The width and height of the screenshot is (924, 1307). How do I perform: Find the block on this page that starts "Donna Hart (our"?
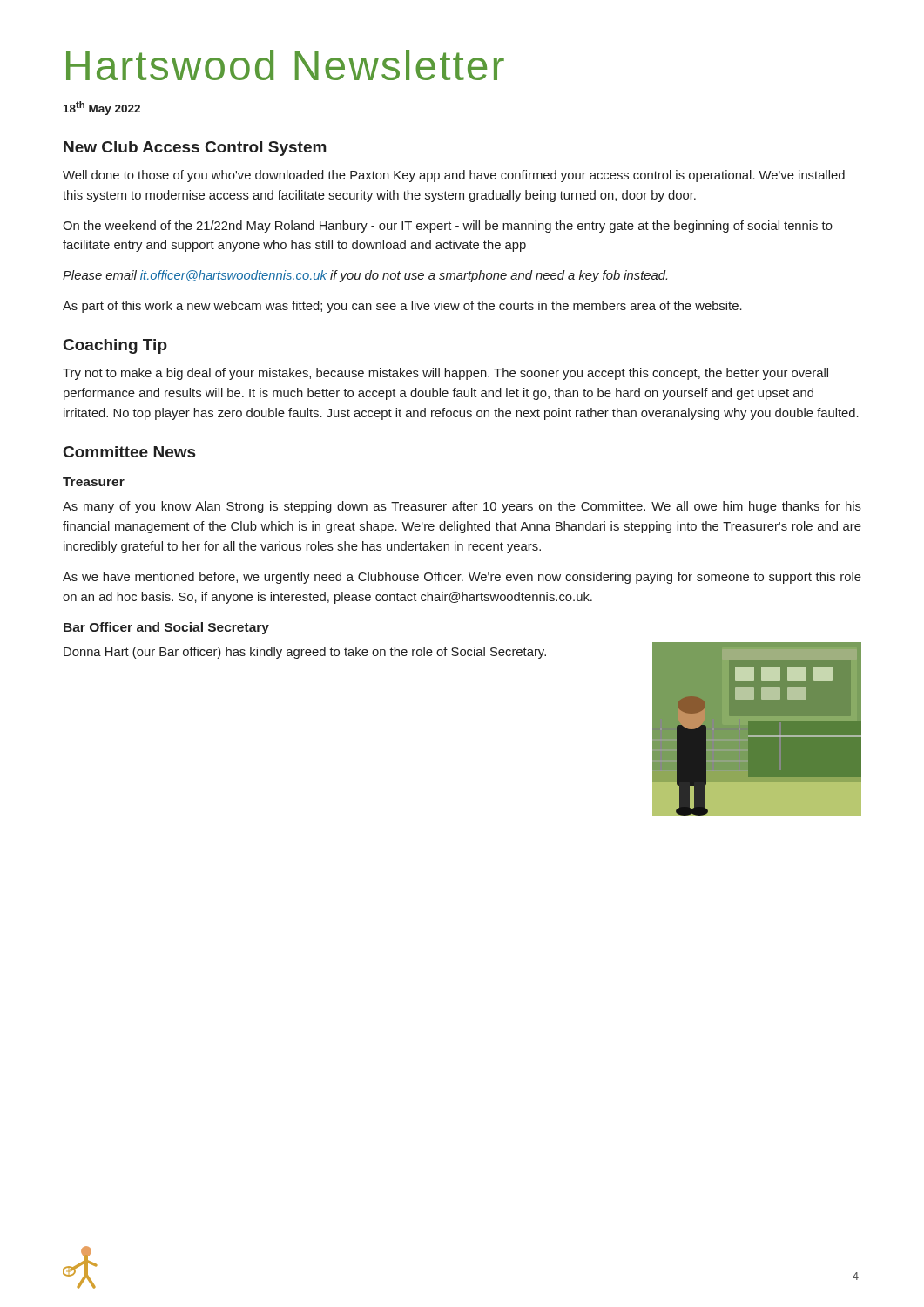tap(305, 651)
